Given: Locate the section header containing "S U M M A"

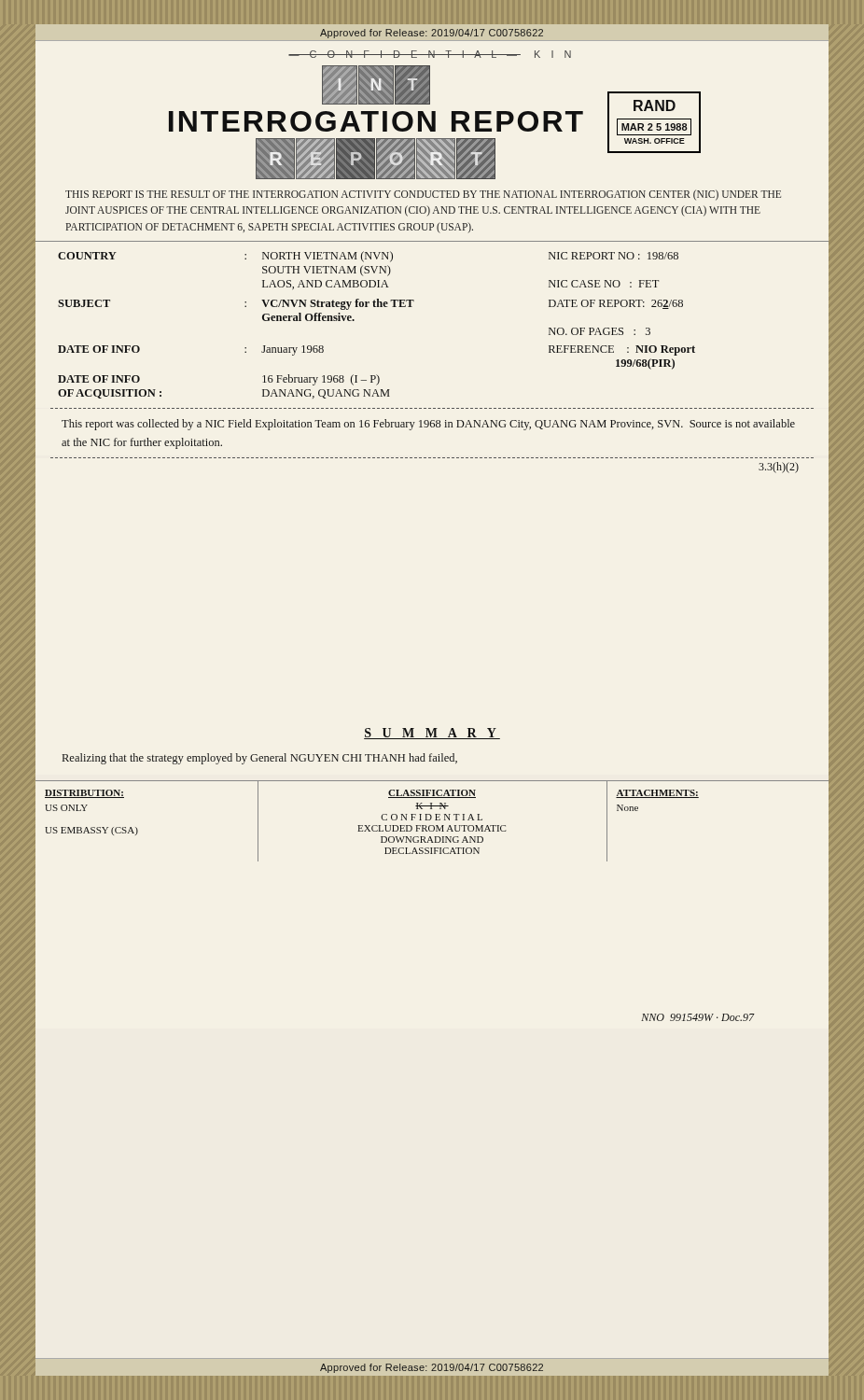Looking at the screenshot, I should click(x=432, y=733).
